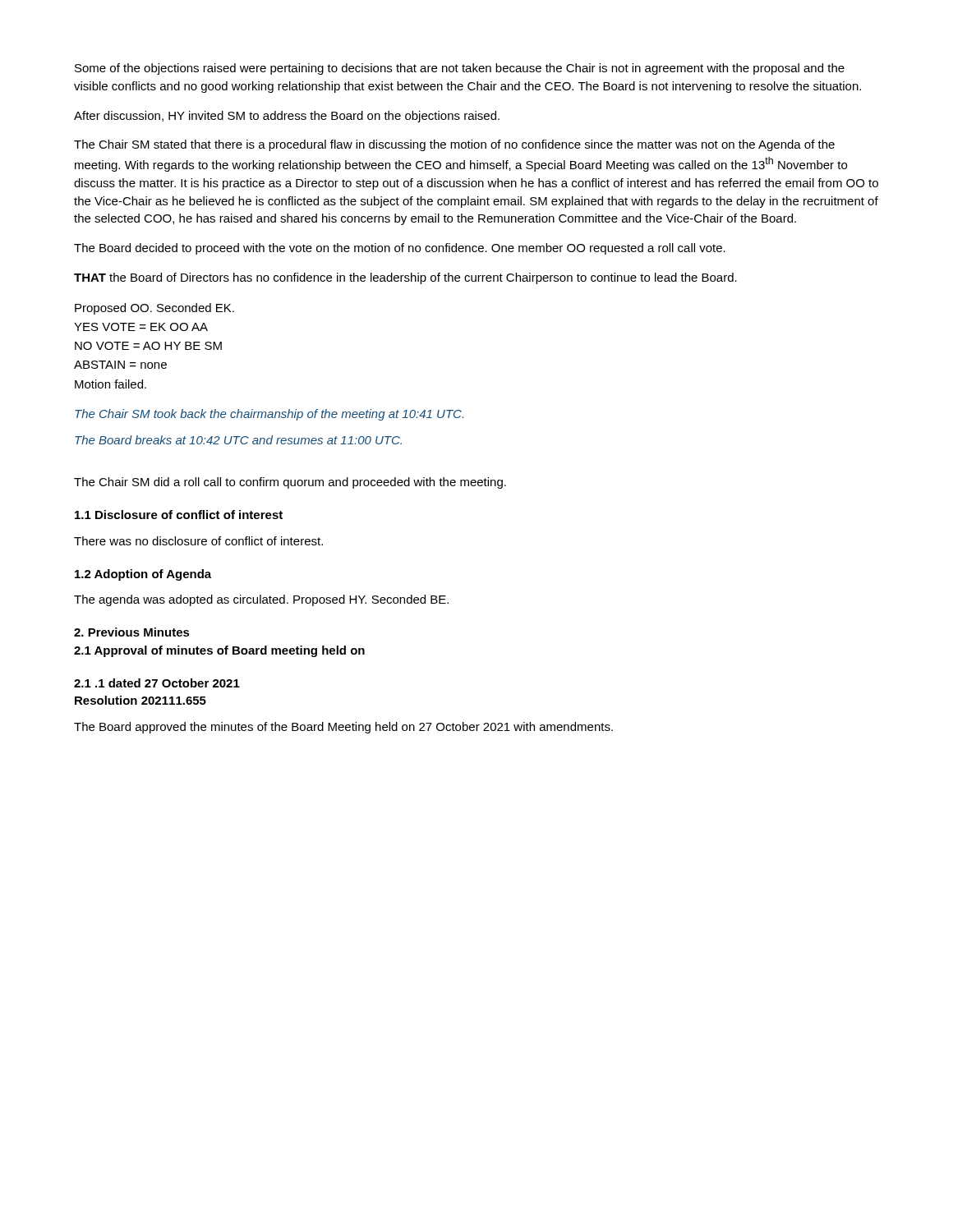Navigate to the element starting "The Chair SM did a roll"

(290, 482)
